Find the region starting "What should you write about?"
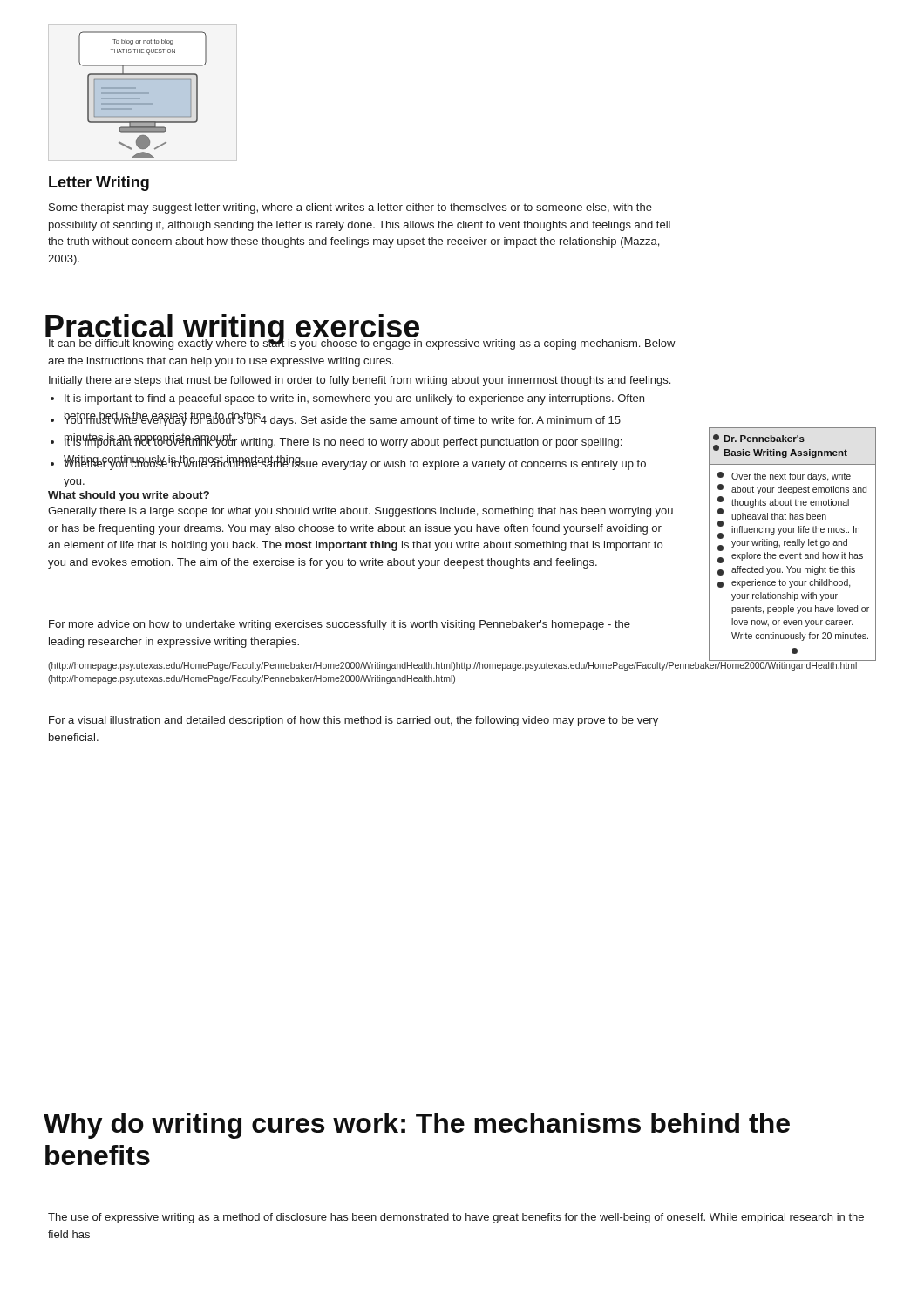 point(129,496)
